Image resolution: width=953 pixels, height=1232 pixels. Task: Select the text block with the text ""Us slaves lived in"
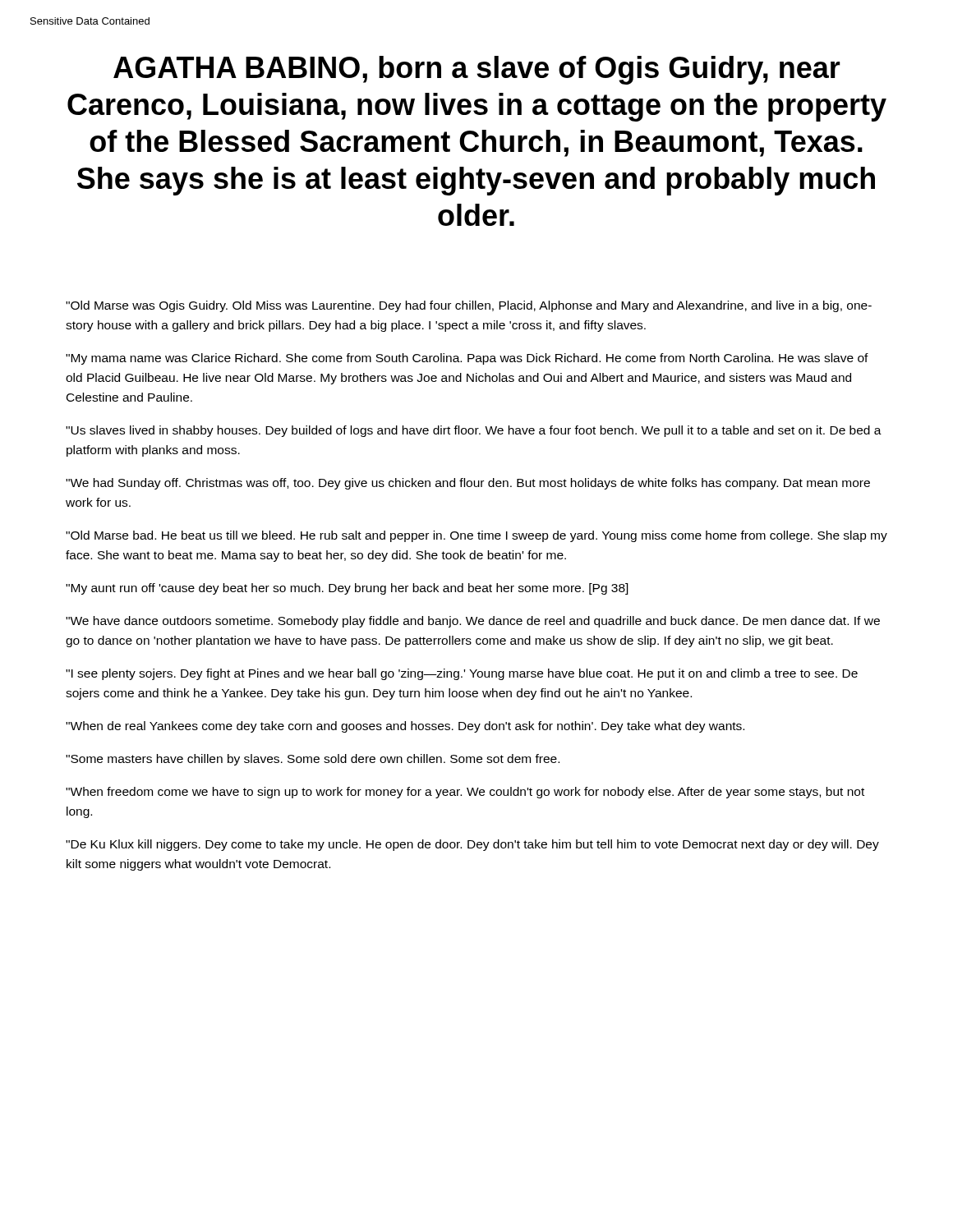(476, 440)
